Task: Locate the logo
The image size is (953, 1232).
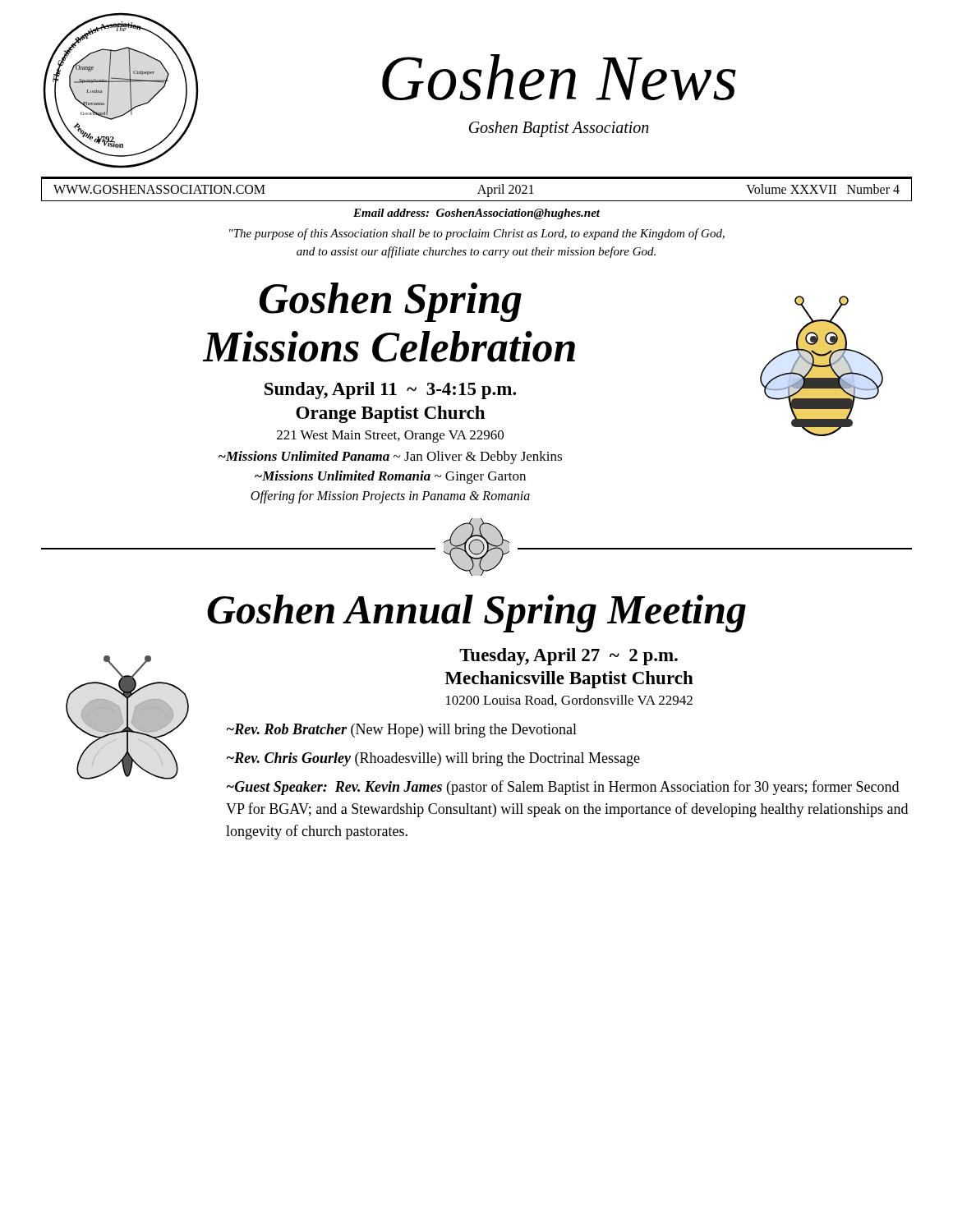Action: tap(123, 90)
